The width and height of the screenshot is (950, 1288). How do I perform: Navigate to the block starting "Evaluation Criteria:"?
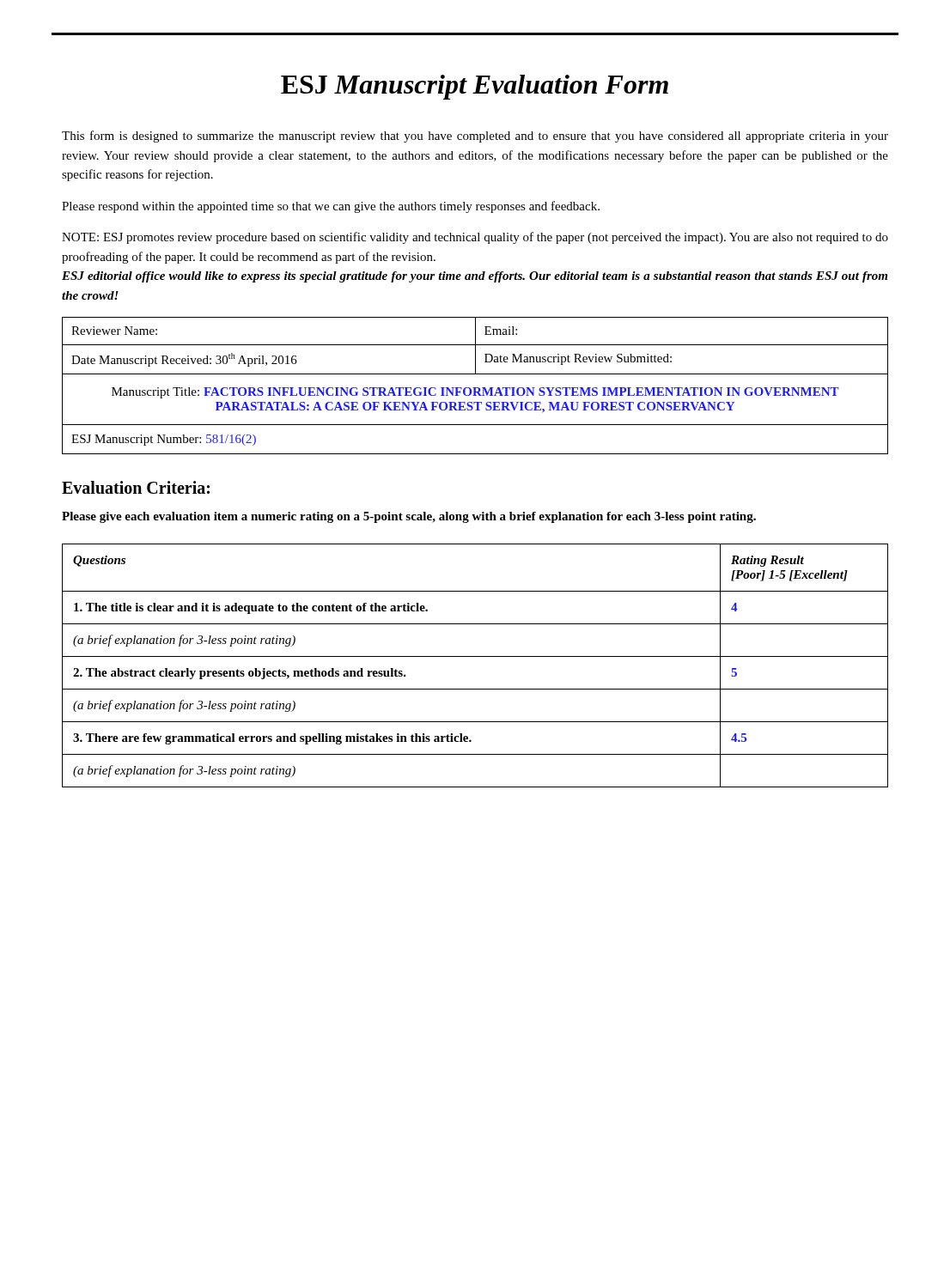(137, 488)
